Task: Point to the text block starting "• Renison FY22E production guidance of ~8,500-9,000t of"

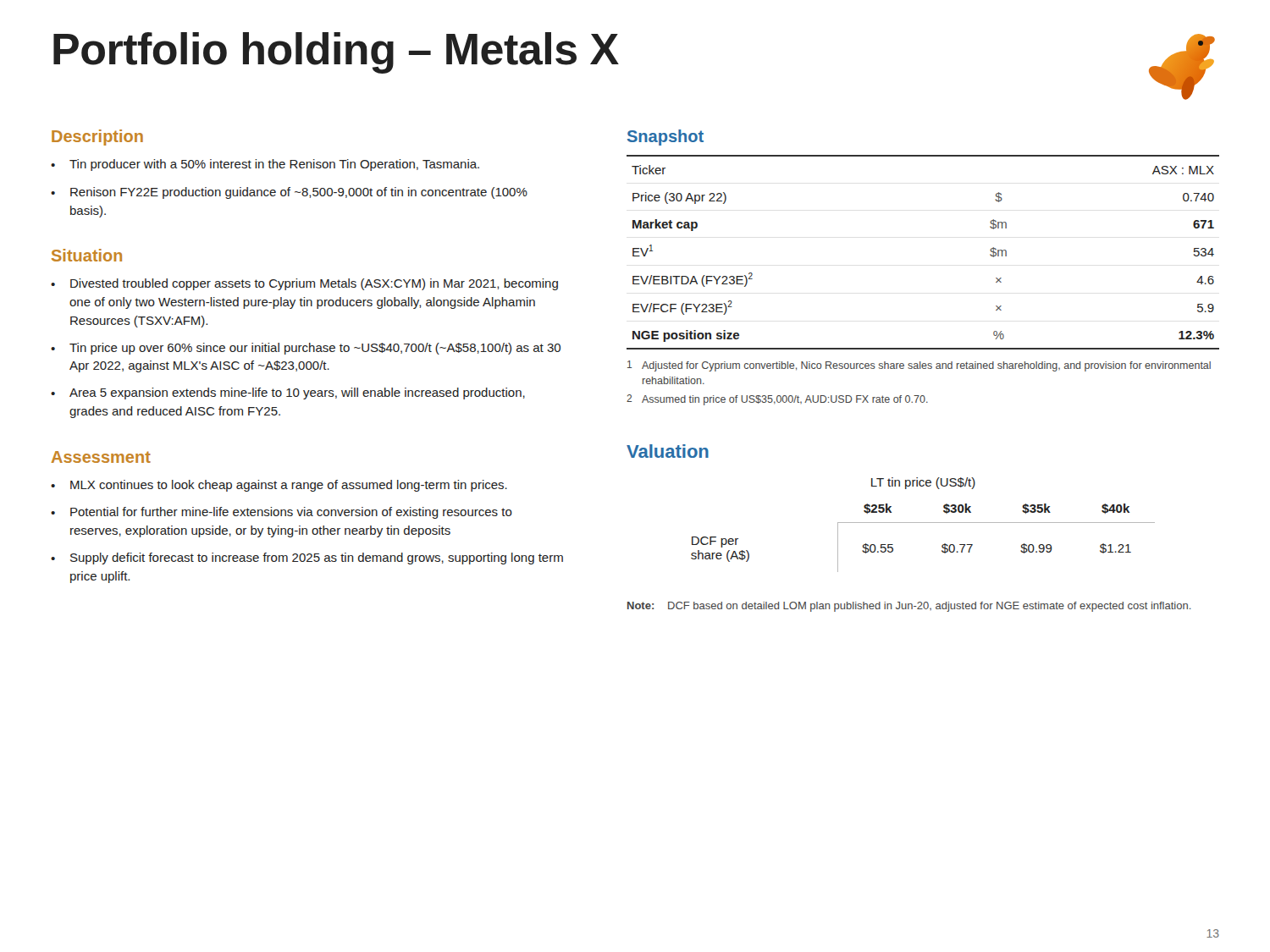Action: click(x=309, y=201)
